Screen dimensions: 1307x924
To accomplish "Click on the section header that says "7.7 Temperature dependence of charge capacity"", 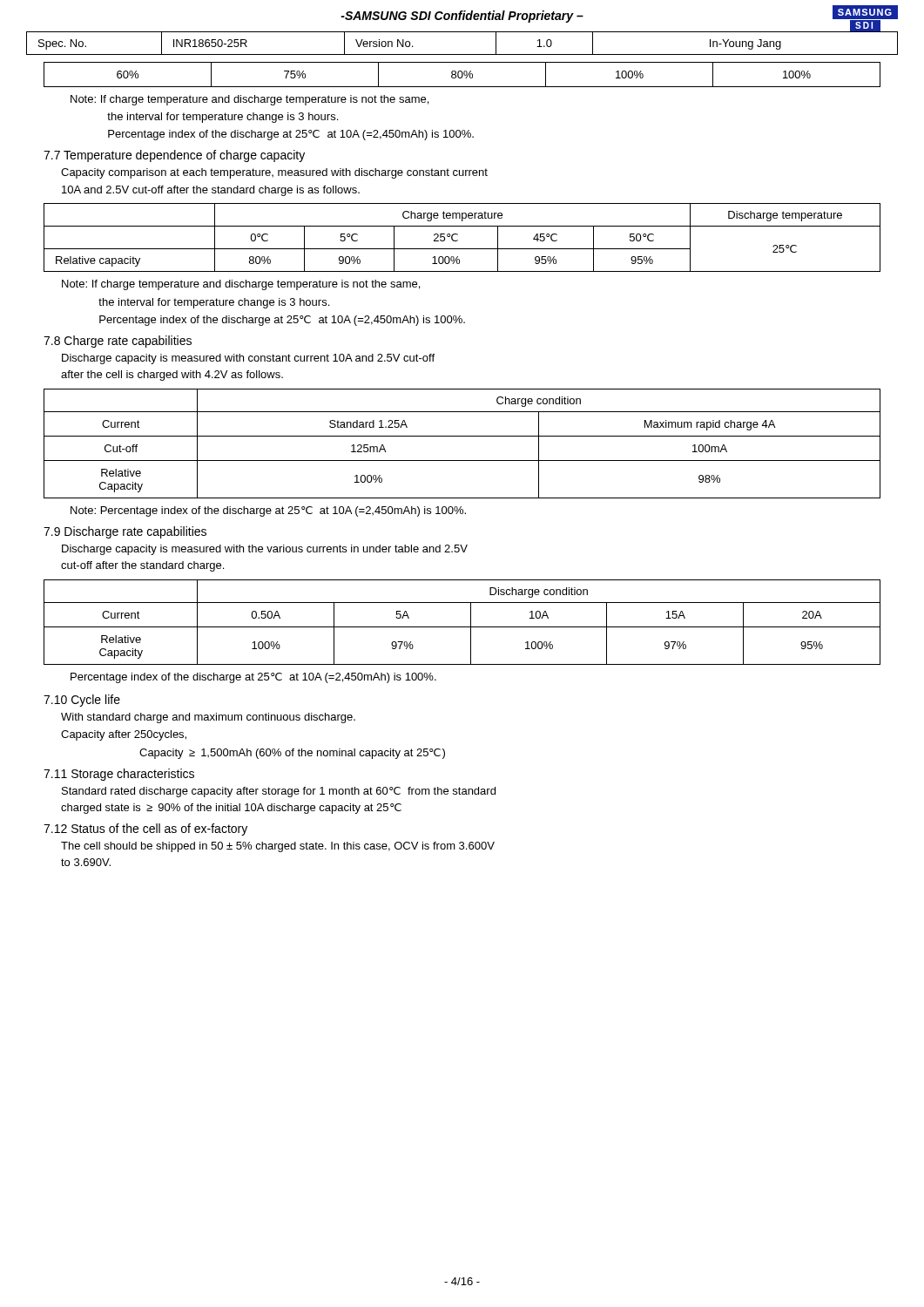I will click(174, 155).
